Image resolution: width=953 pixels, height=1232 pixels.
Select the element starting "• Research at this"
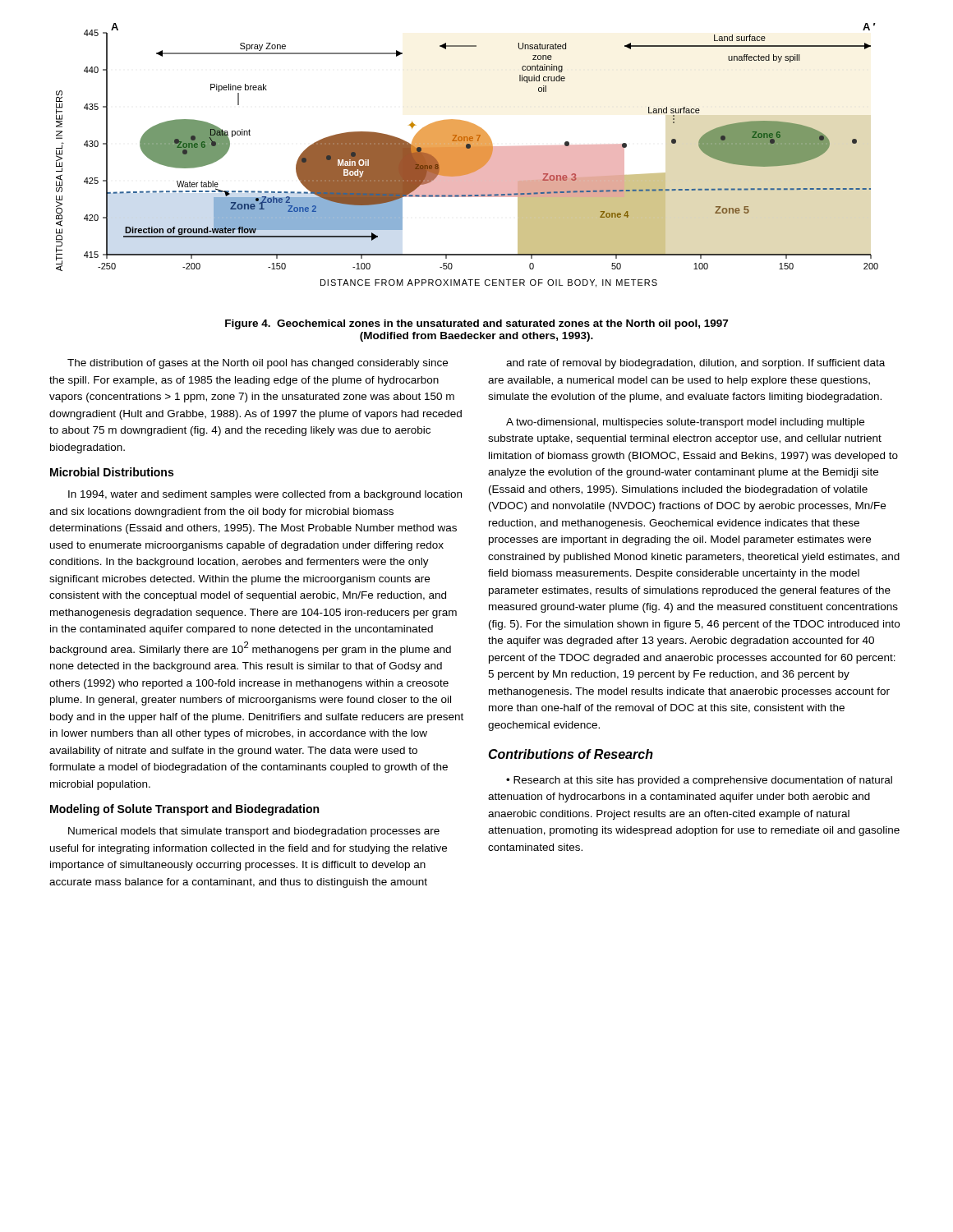pyautogui.click(x=696, y=814)
